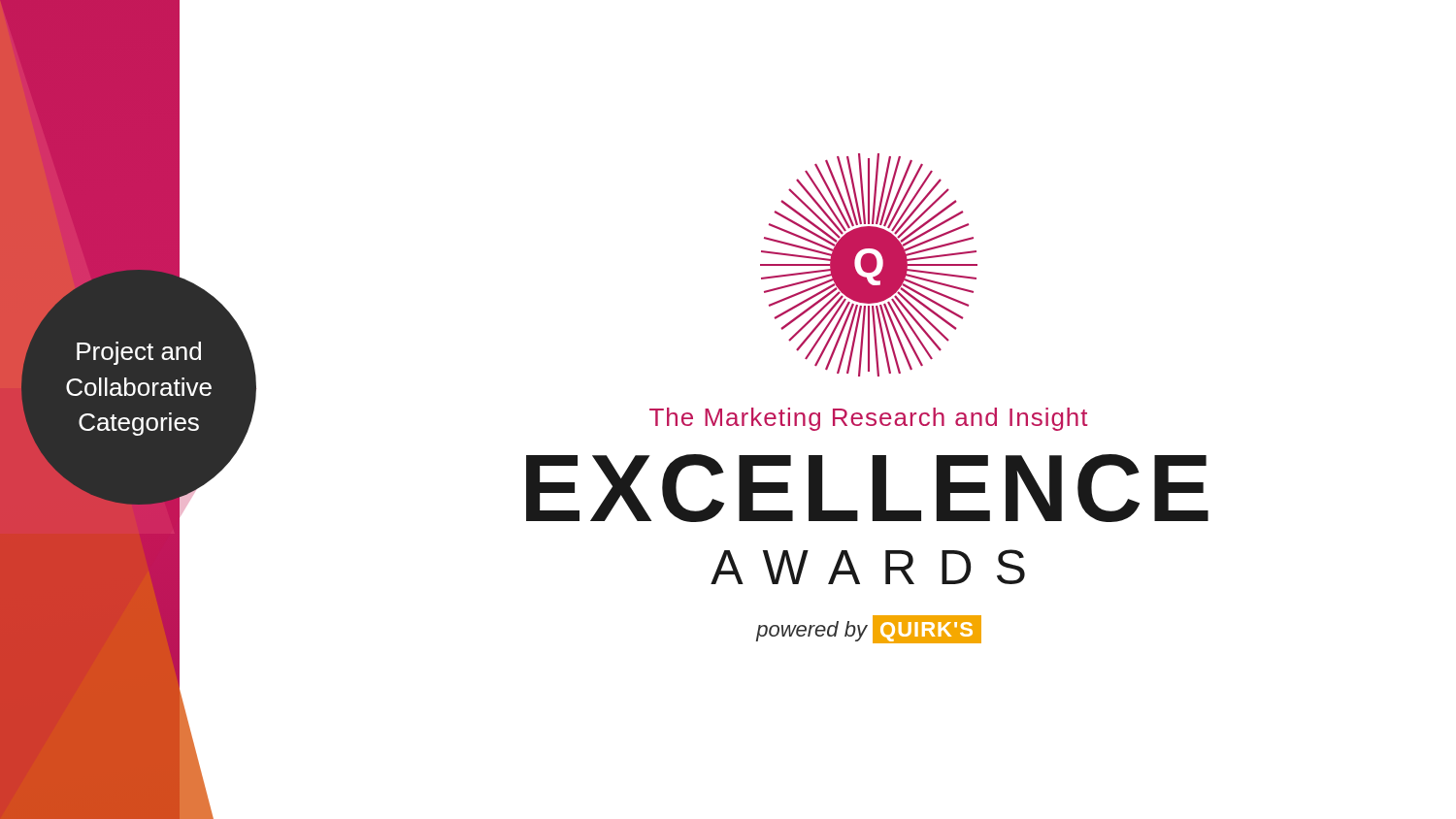This screenshot has width=1456, height=819.
Task: Find the illustration
Action: (129, 410)
